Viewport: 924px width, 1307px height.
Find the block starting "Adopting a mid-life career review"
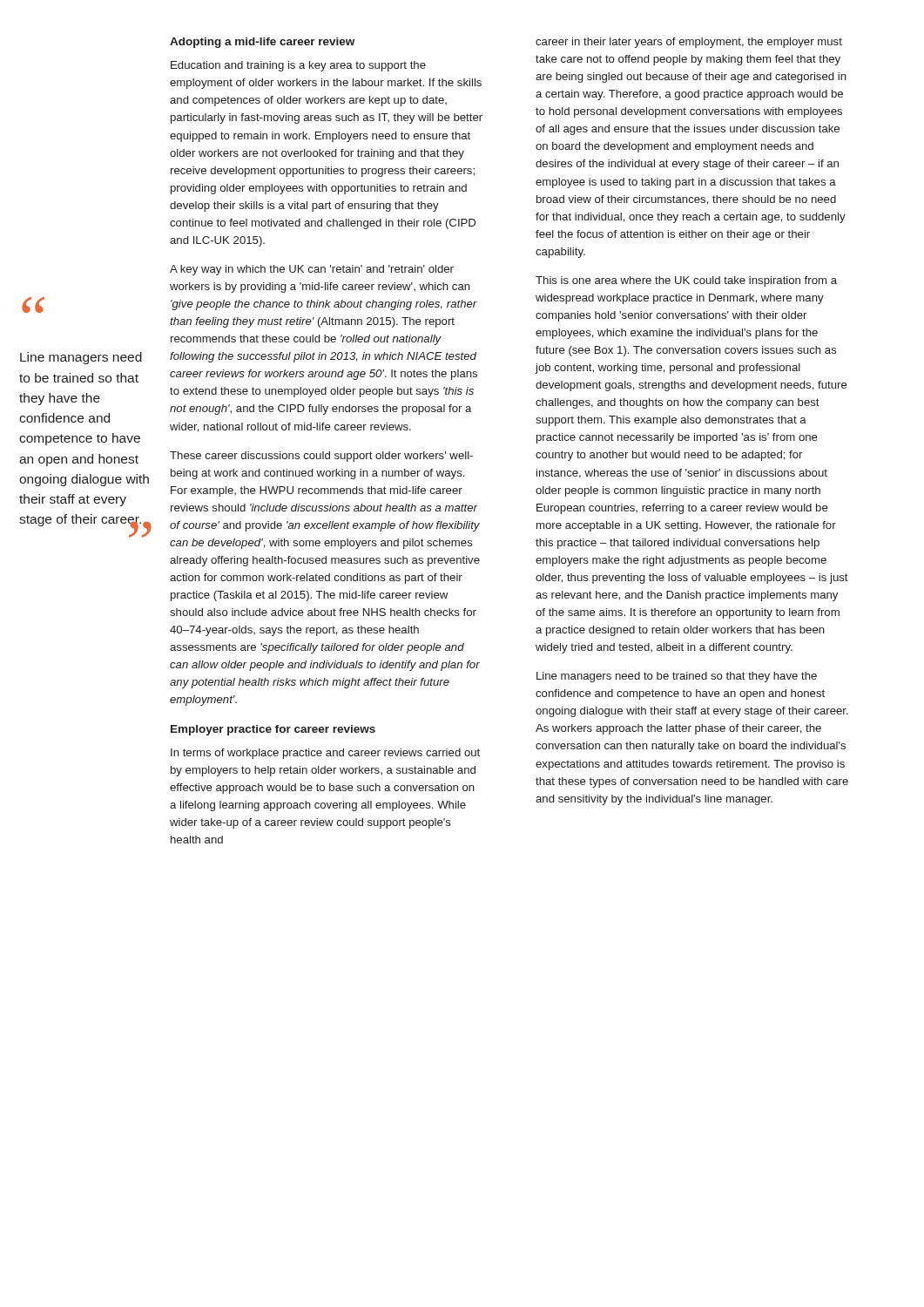(x=262, y=41)
